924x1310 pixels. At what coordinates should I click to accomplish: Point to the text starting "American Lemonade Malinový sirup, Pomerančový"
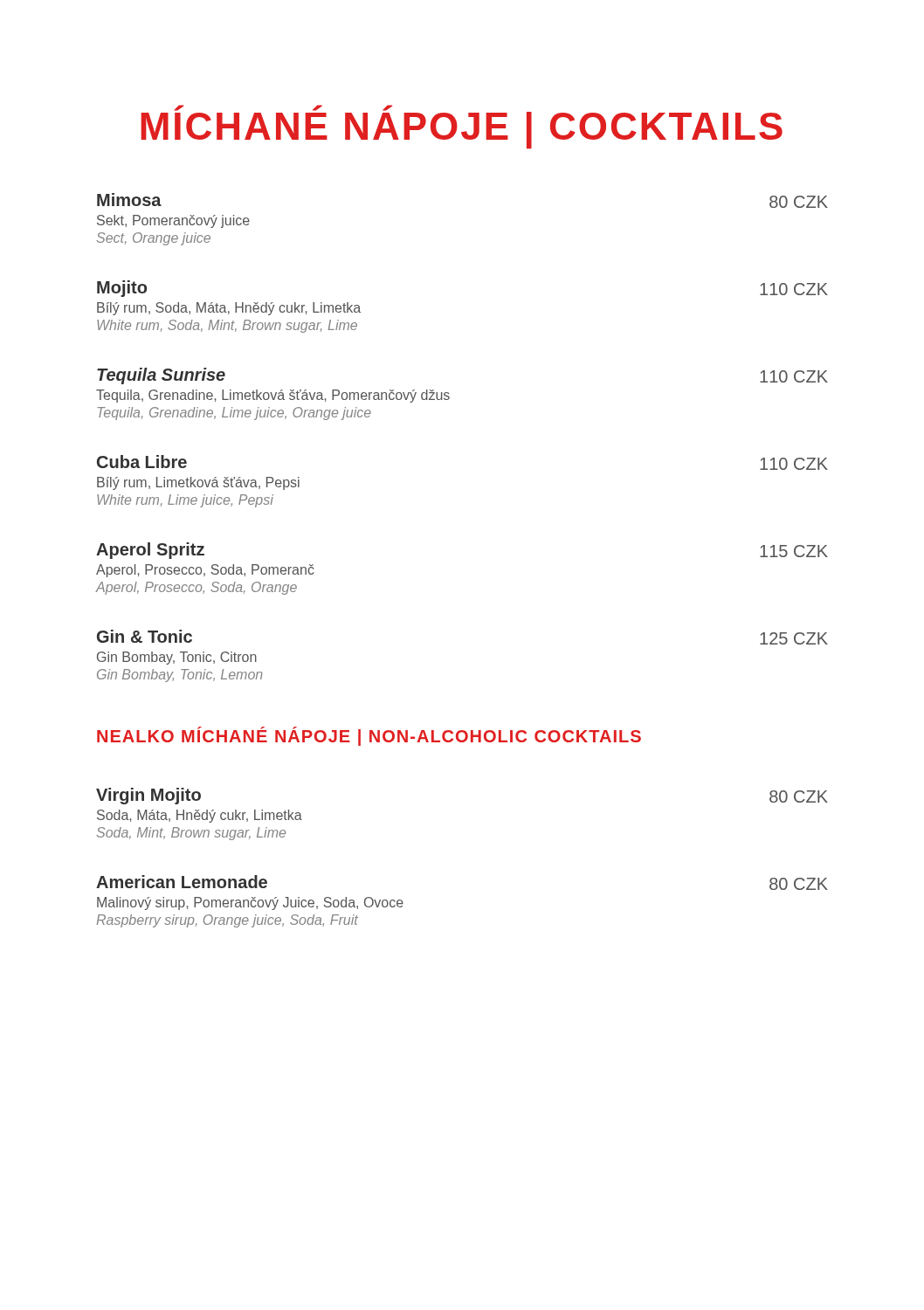pyautogui.click(x=184, y=883)
